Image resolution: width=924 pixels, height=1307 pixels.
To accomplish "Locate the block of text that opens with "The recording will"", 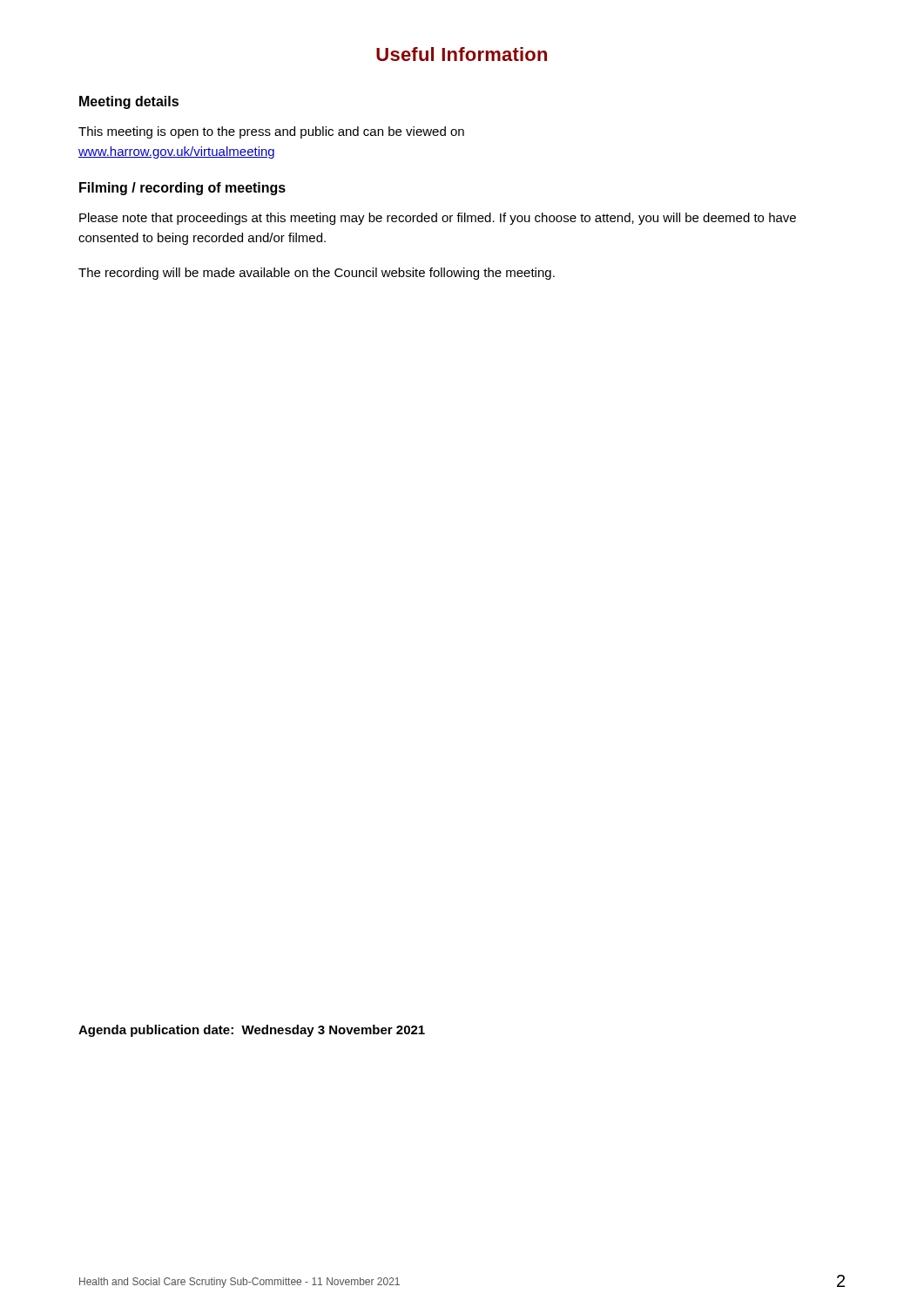I will click(317, 272).
